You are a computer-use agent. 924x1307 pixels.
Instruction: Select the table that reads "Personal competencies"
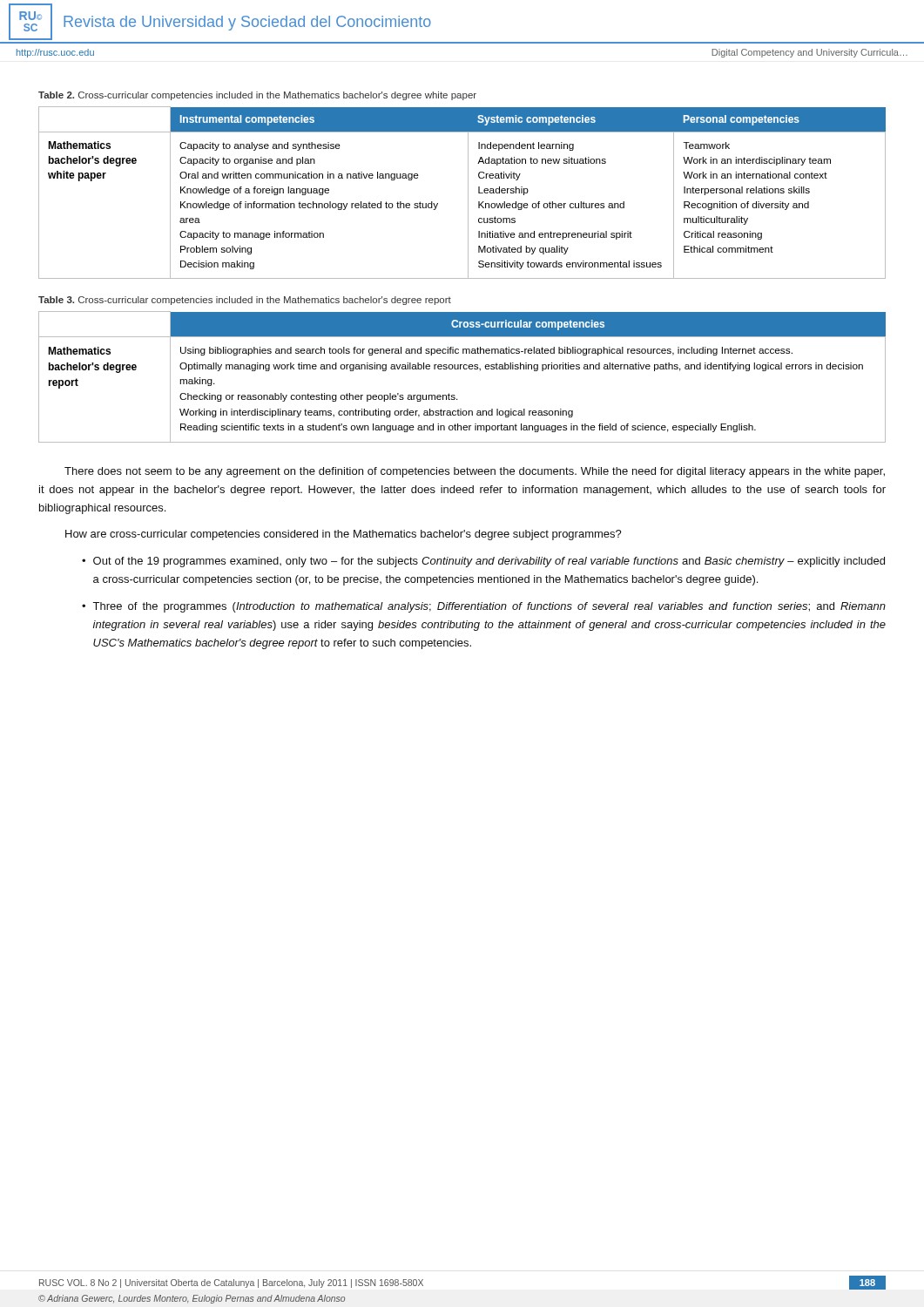tap(462, 193)
